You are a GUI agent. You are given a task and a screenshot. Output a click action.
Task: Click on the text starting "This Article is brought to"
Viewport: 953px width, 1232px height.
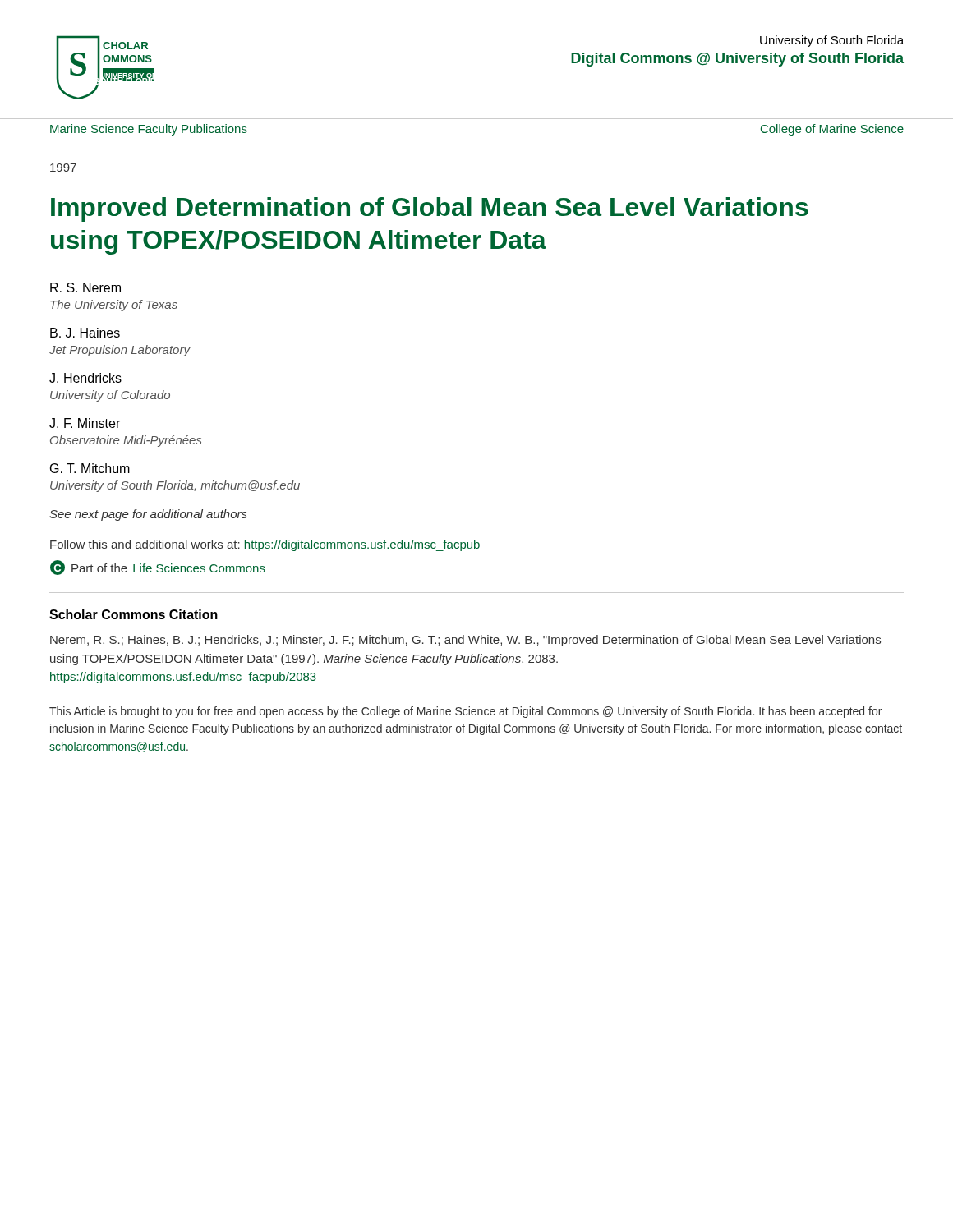[476, 729]
